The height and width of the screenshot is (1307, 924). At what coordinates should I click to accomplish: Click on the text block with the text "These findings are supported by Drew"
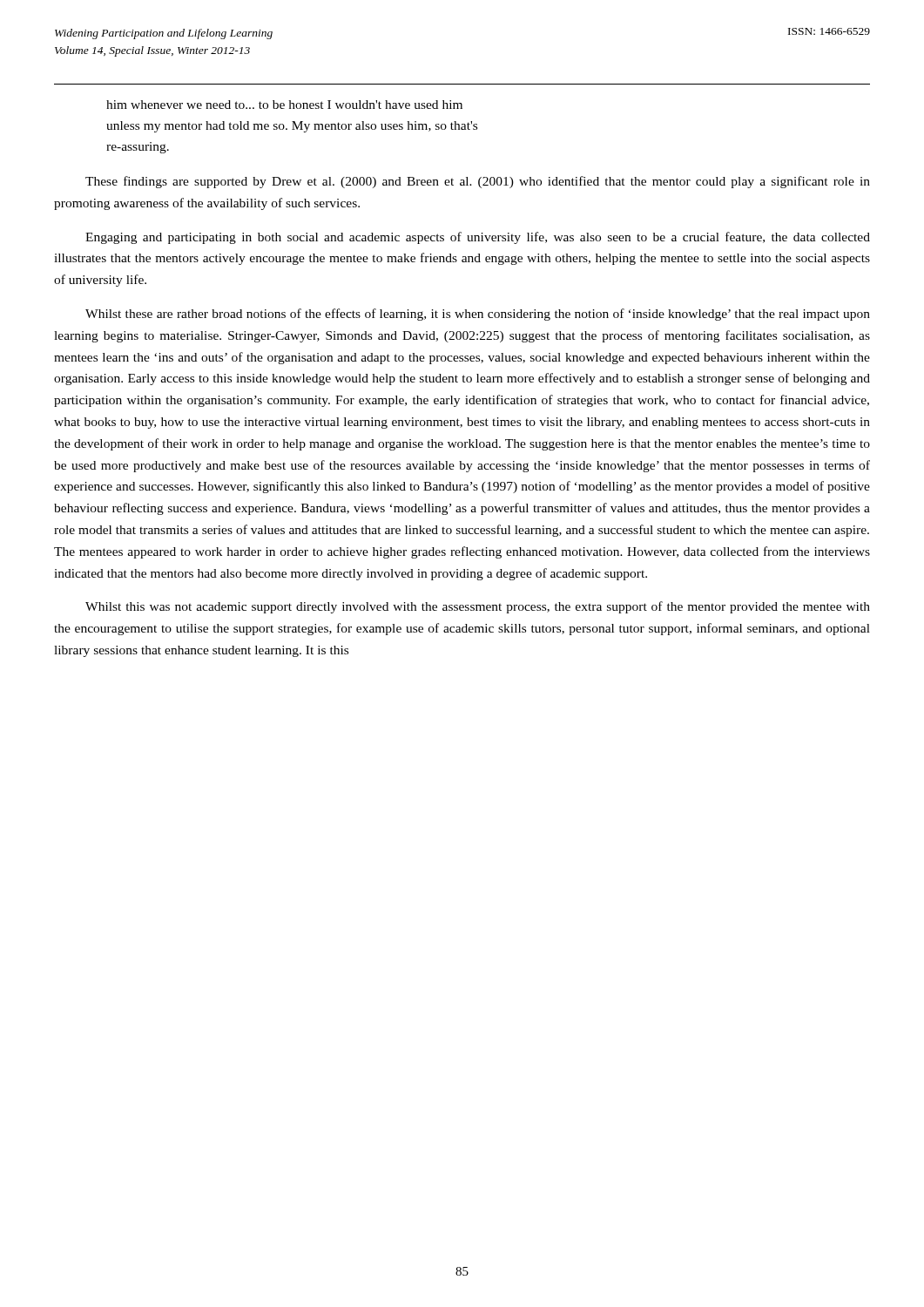[x=462, y=192]
